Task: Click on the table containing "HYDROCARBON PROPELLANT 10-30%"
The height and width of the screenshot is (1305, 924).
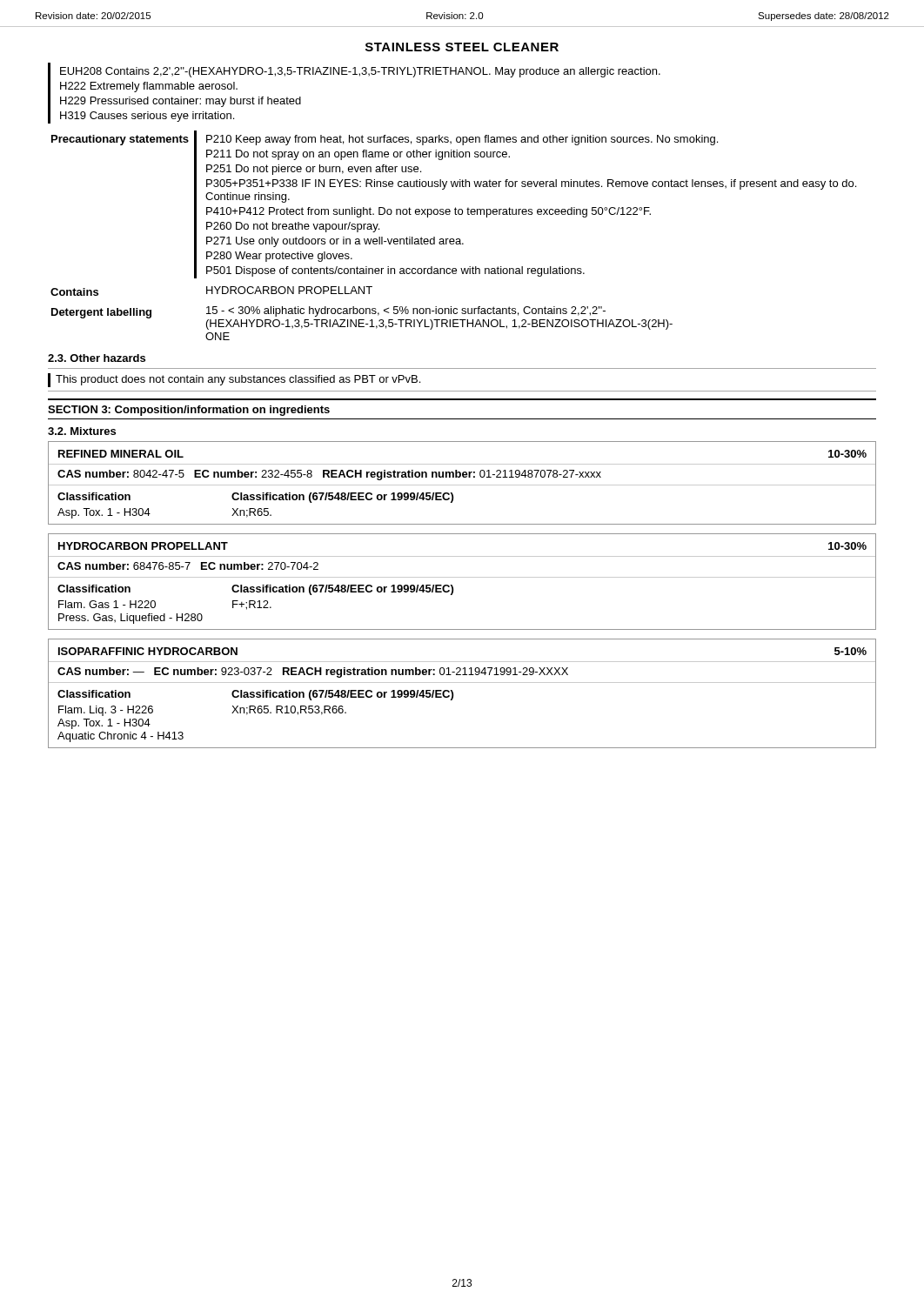Action: pos(462,581)
